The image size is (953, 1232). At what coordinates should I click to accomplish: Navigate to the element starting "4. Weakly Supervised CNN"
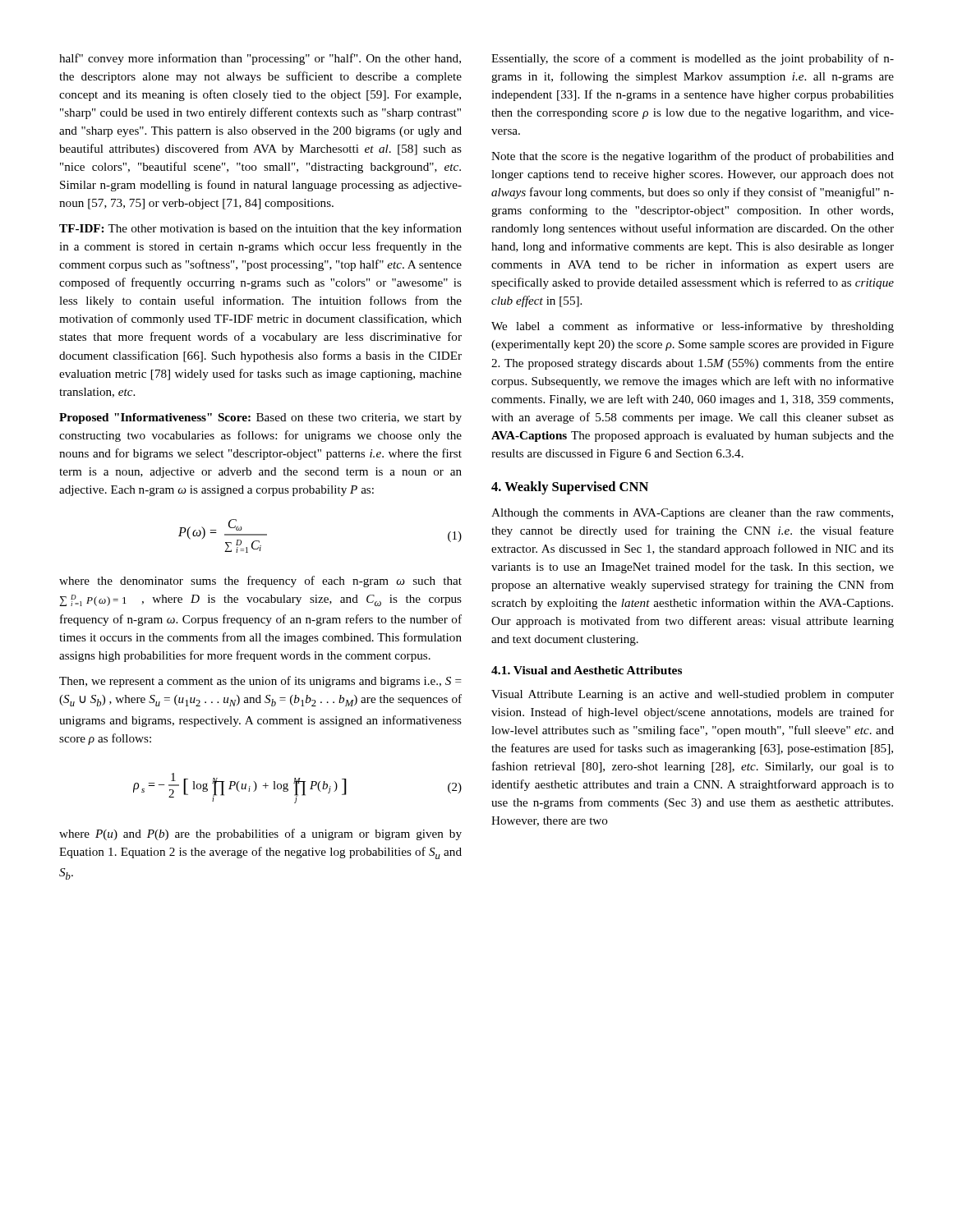coord(570,486)
